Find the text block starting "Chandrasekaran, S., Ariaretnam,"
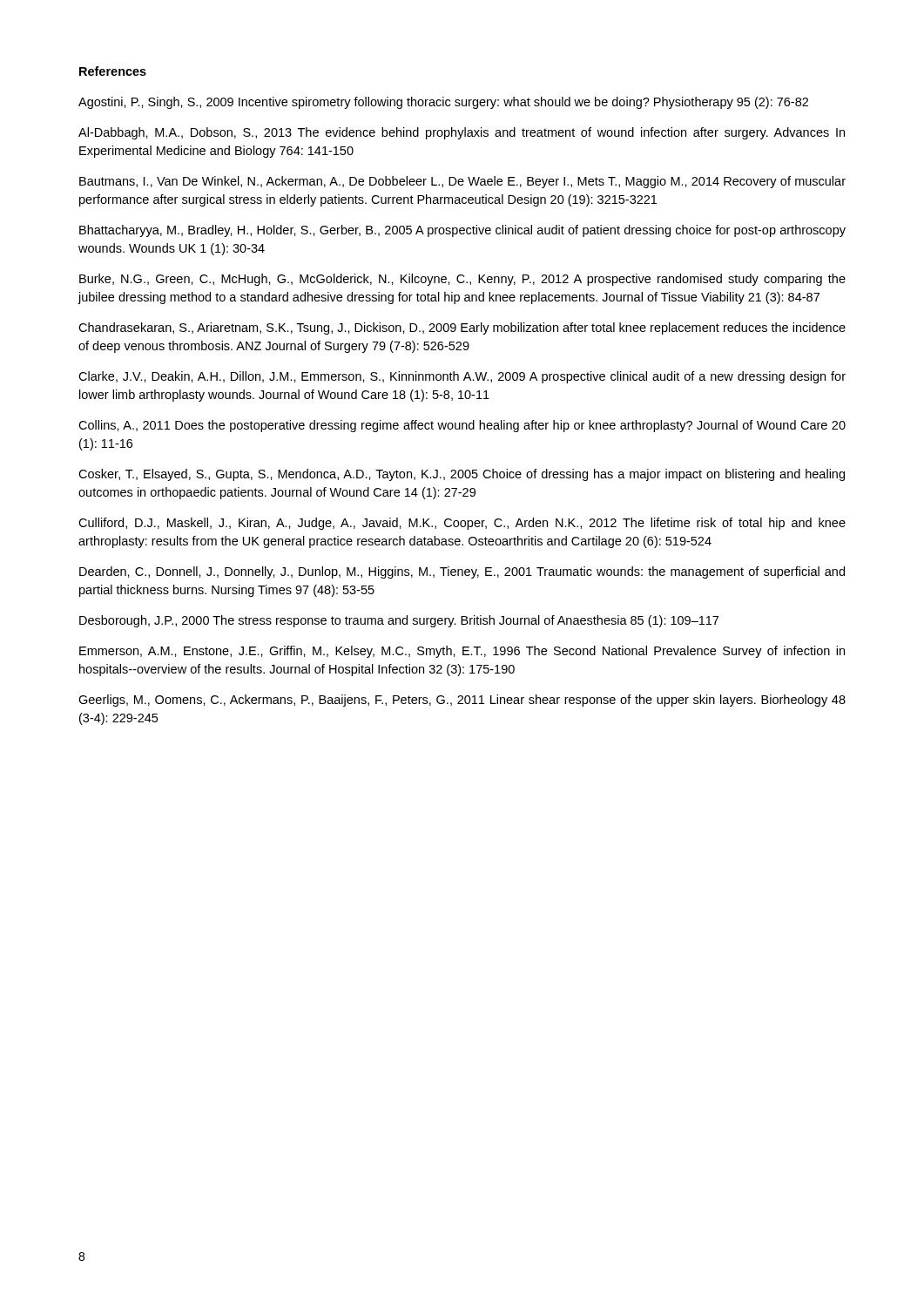The image size is (924, 1307). [462, 337]
